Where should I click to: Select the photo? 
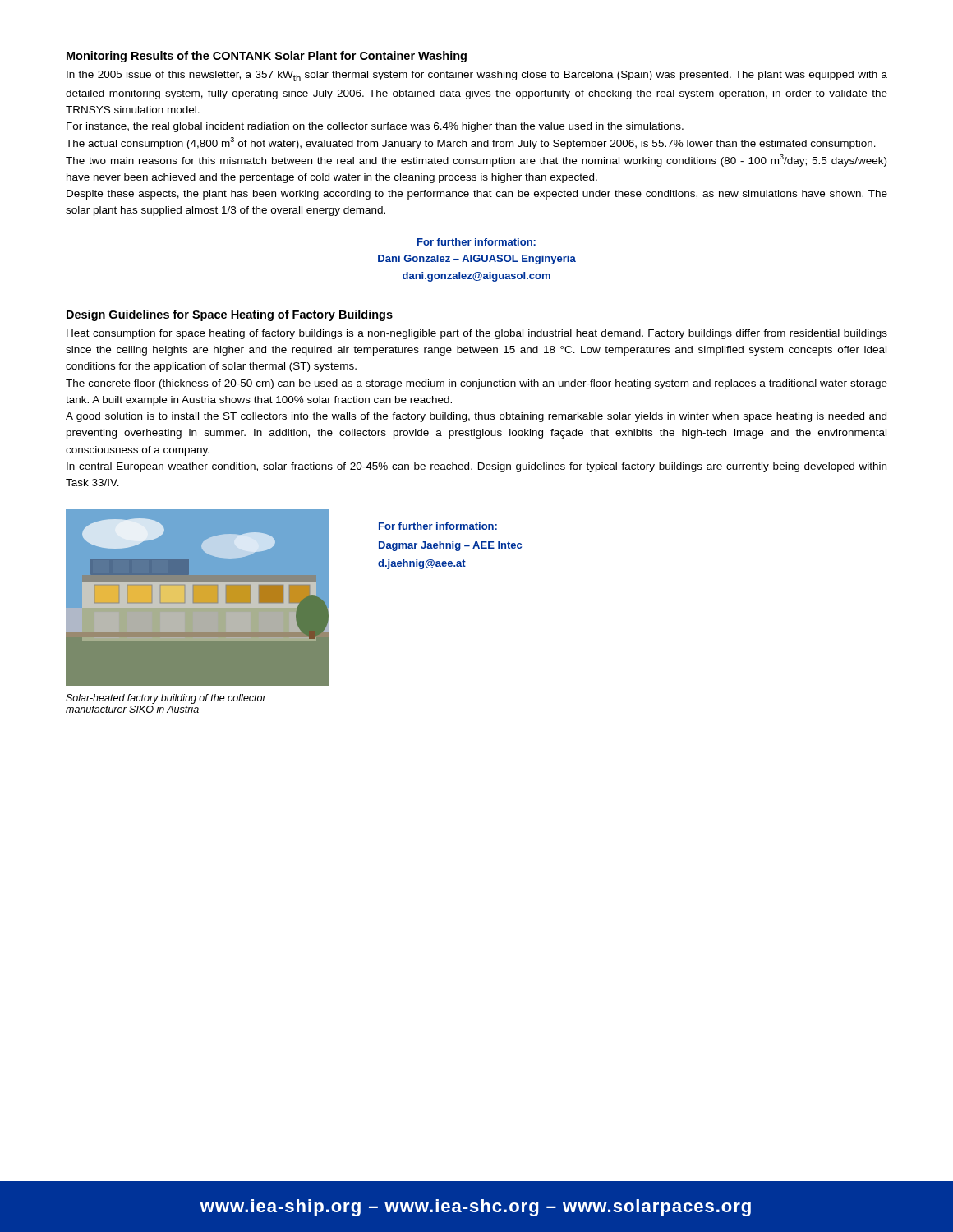click(197, 598)
